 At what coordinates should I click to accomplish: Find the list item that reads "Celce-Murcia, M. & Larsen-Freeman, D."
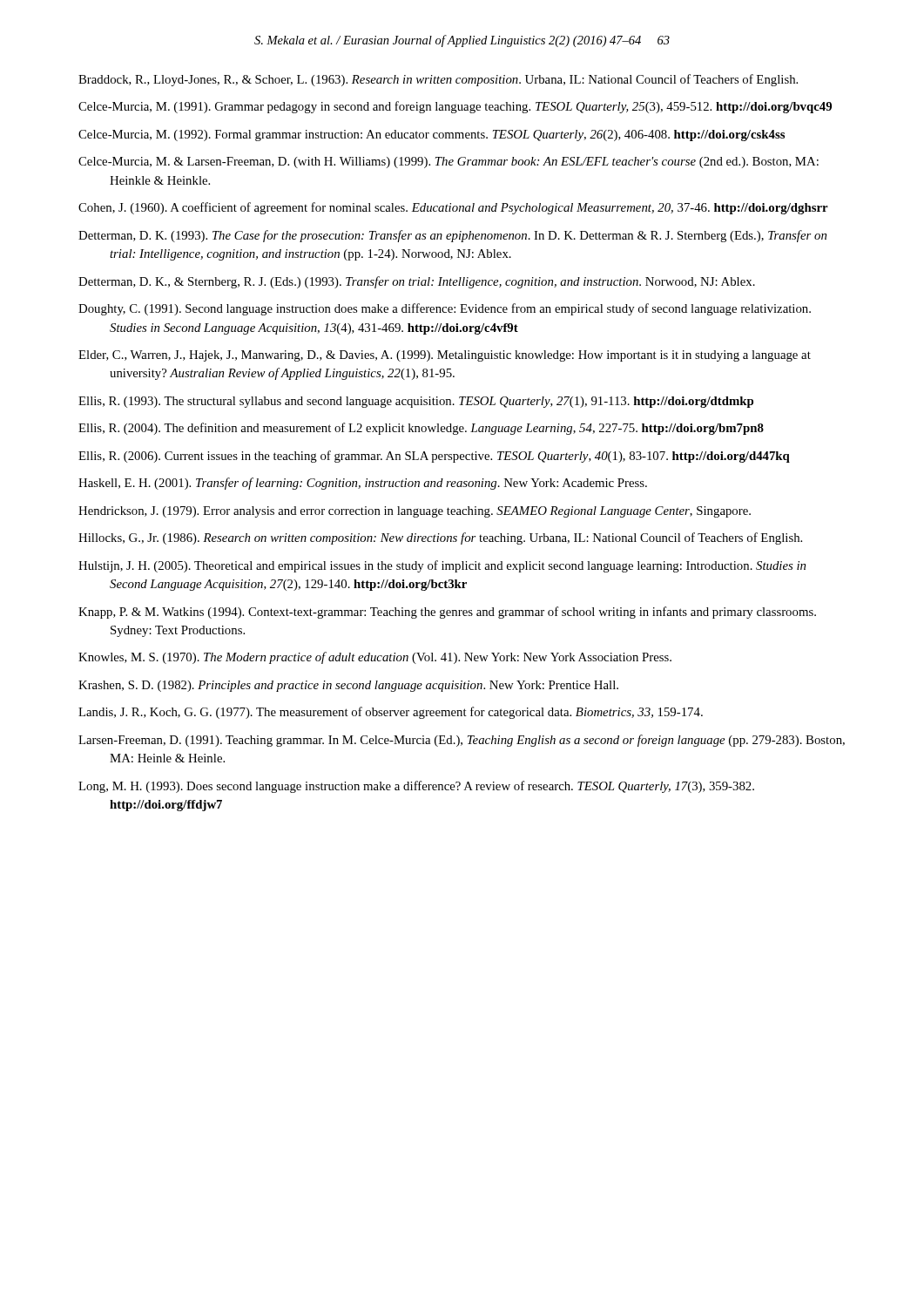coord(449,171)
